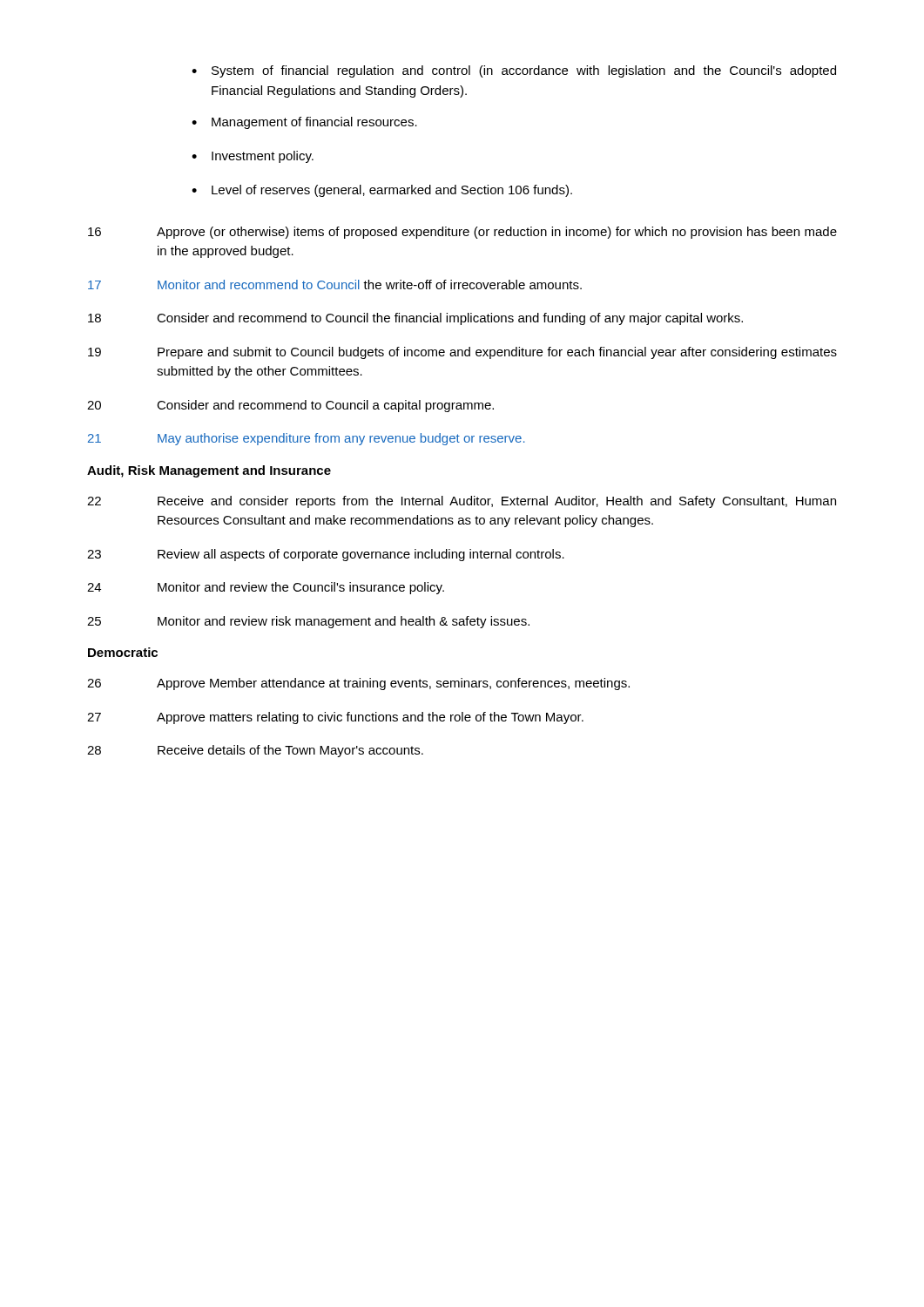Click the passage that begins "21 May authorise expenditure from any revenue"
924x1307 pixels.
coord(462,438)
